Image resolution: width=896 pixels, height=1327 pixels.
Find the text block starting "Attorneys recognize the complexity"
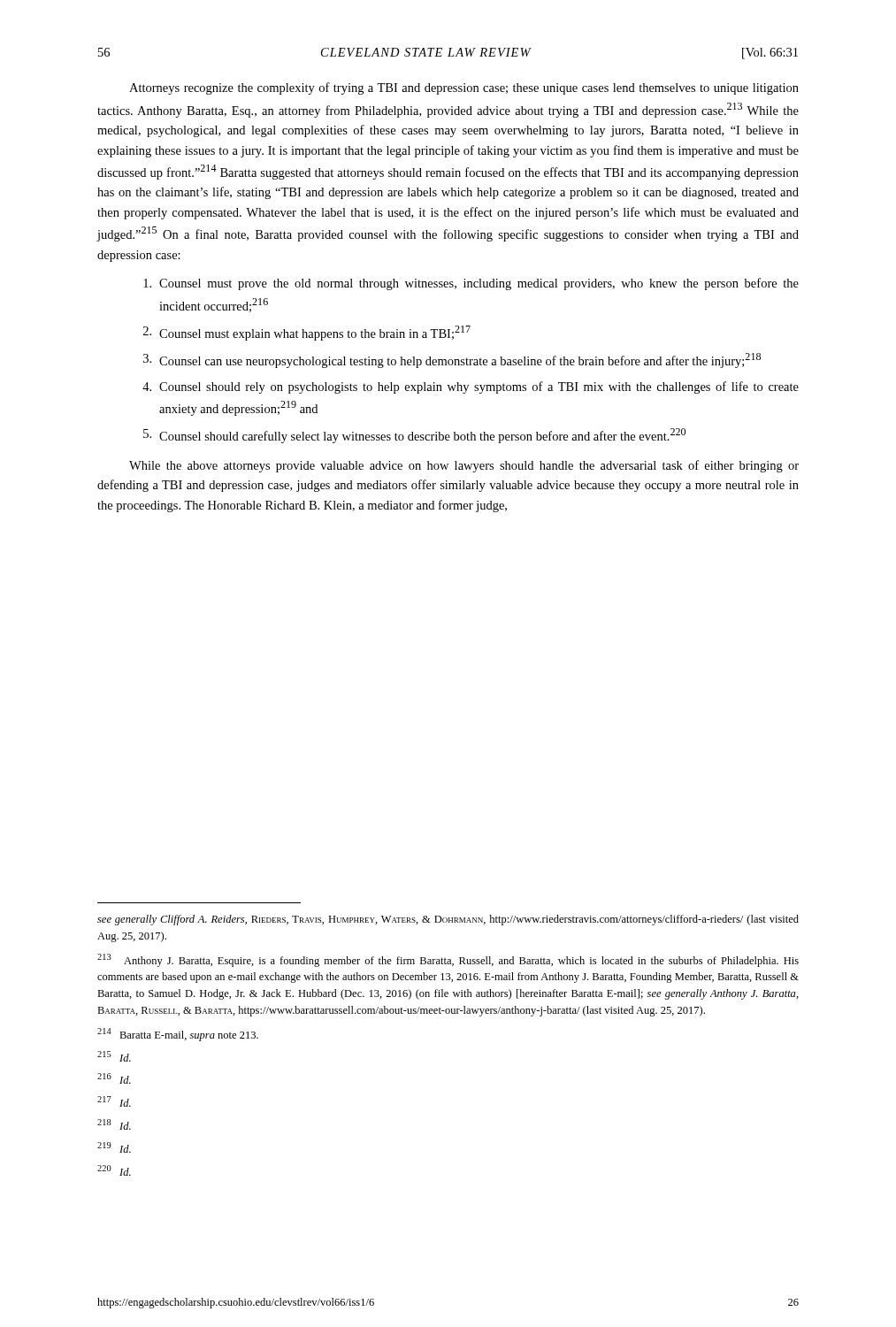click(448, 171)
